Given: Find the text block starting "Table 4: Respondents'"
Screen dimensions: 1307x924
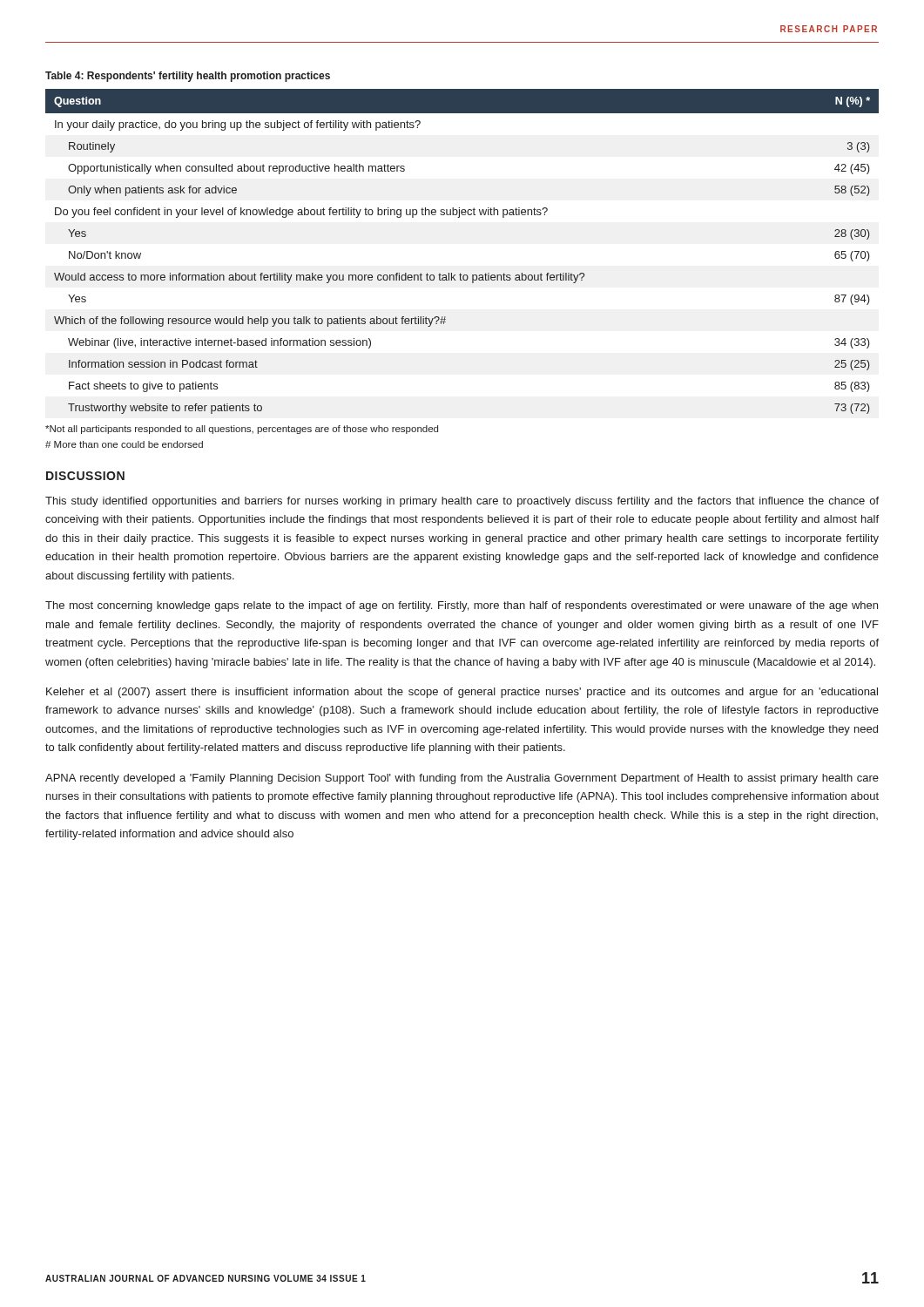Looking at the screenshot, I should pyautogui.click(x=188, y=76).
